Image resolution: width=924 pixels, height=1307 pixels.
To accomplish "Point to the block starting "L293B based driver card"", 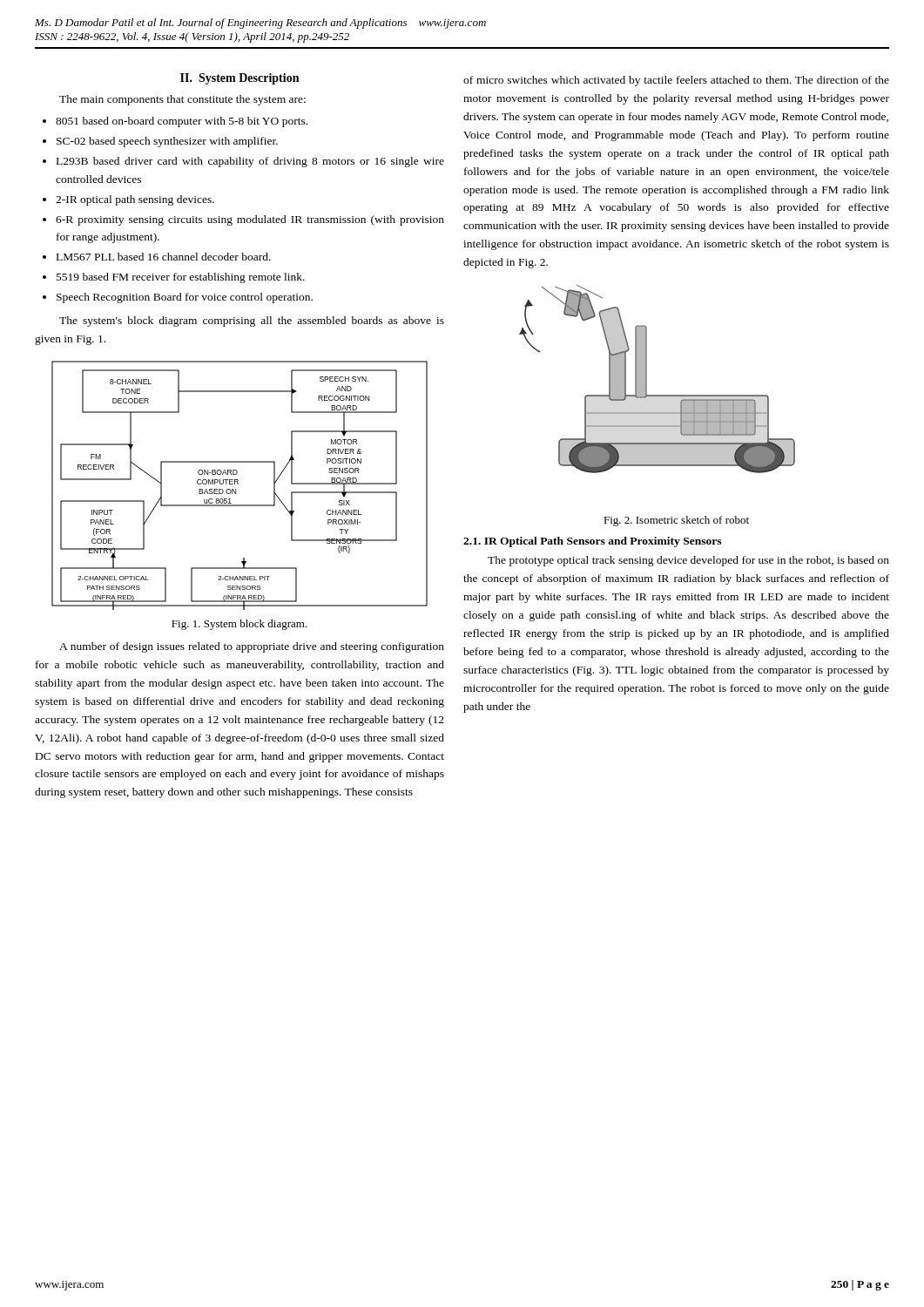I will 250,170.
